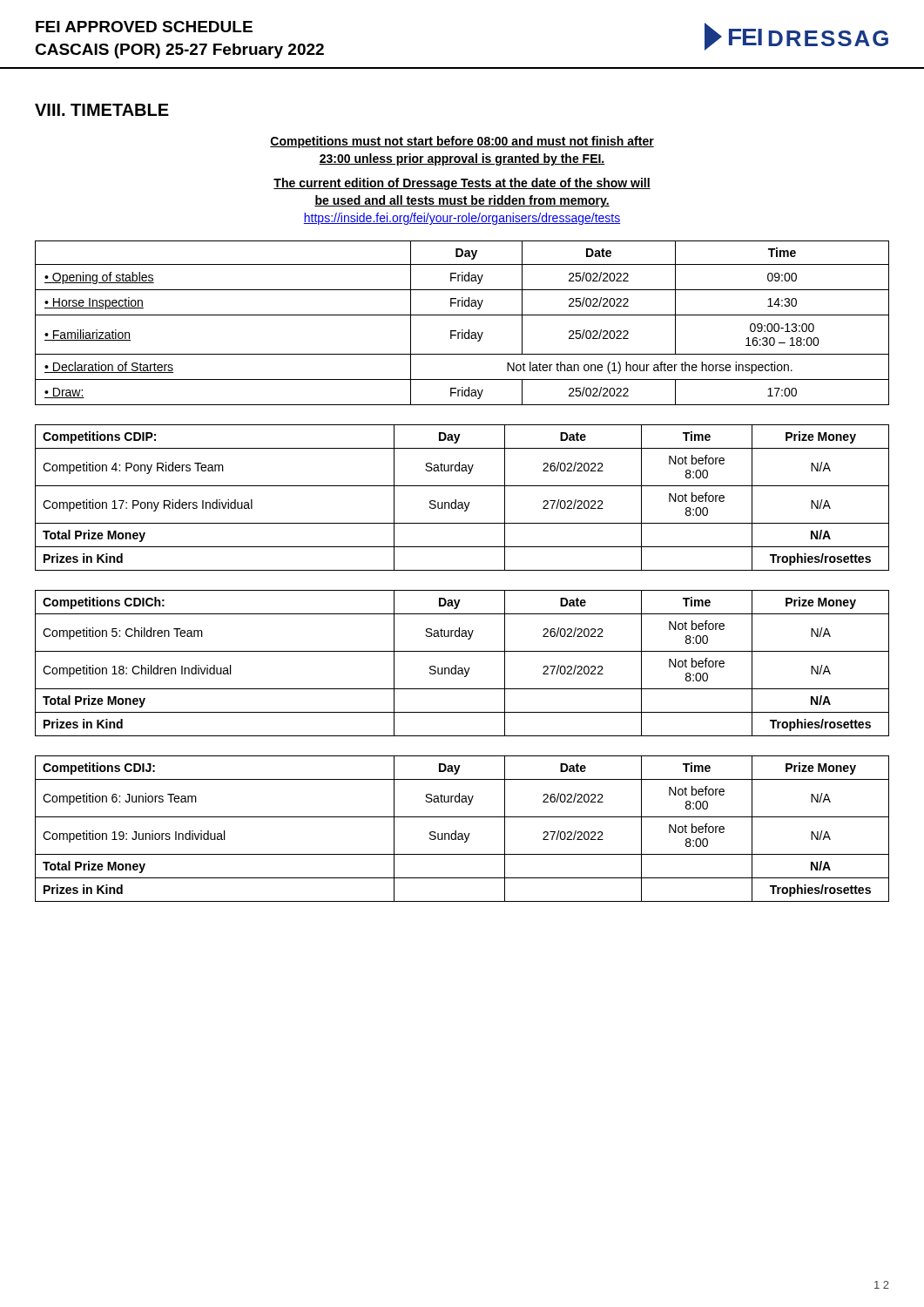924x1307 pixels.
Task: Locate the table with the text "Not later than one"
Action: [462, 323]
